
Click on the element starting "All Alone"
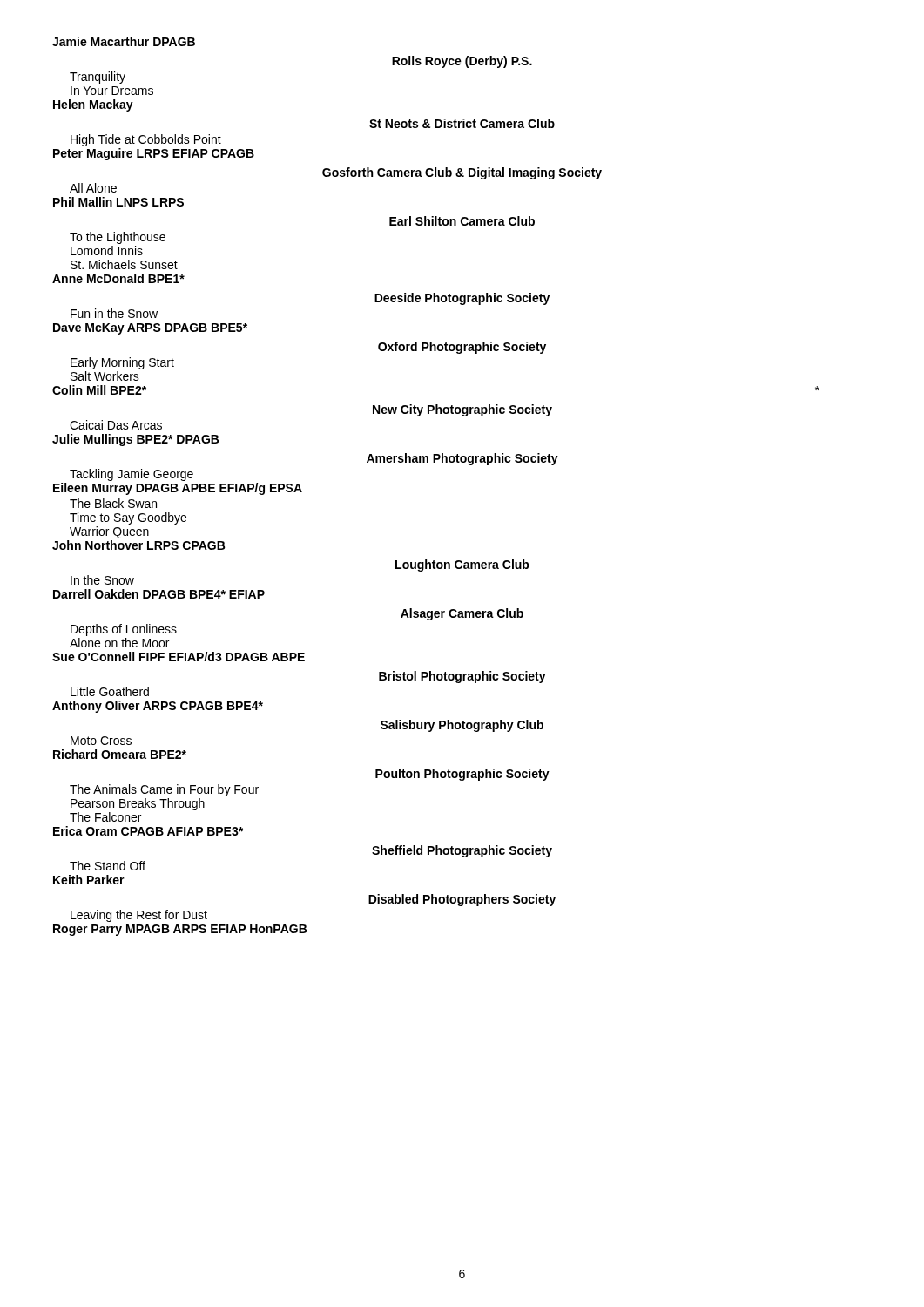pos(462,188)
